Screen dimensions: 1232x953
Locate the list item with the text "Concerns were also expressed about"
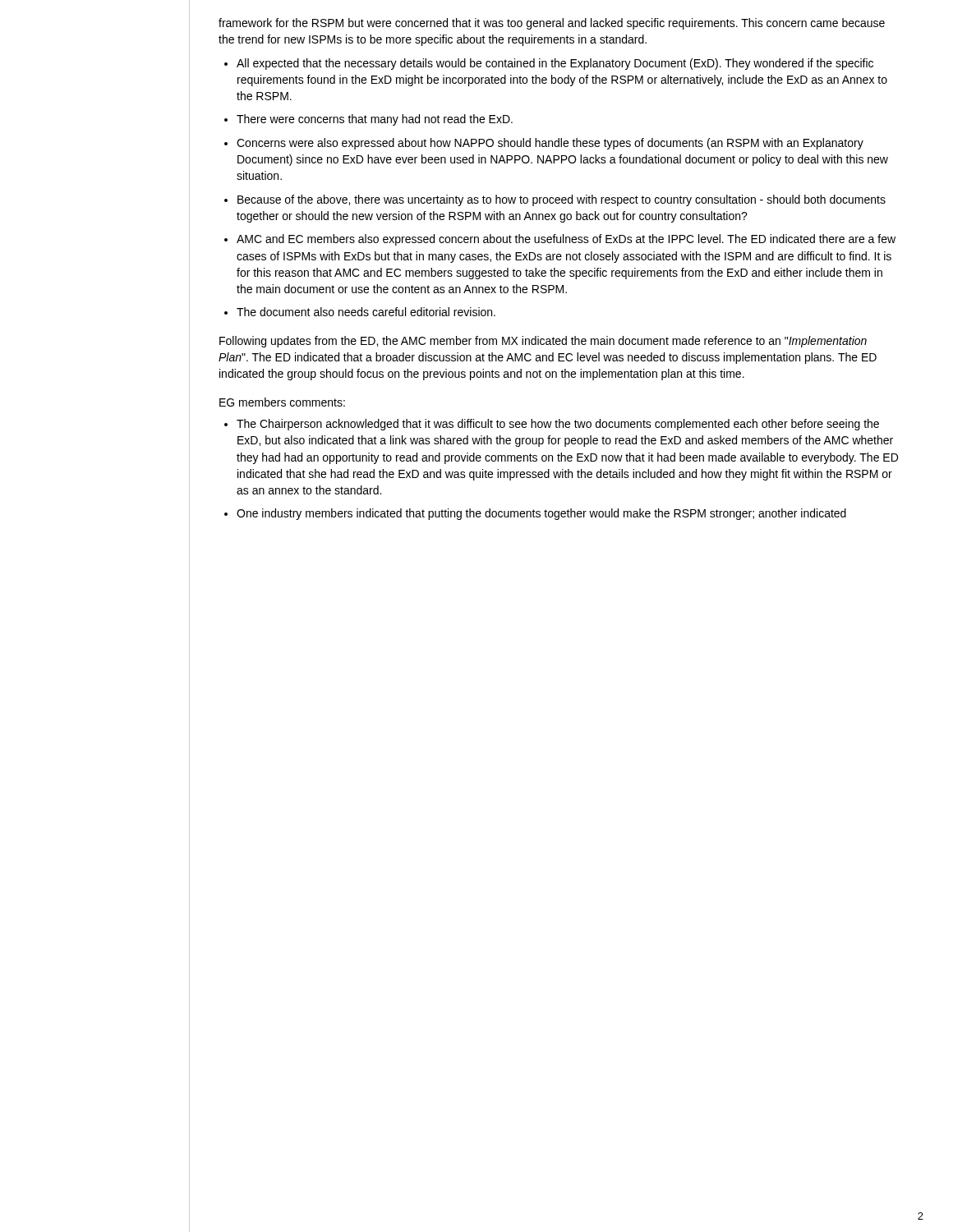click(x=562, y=159)
